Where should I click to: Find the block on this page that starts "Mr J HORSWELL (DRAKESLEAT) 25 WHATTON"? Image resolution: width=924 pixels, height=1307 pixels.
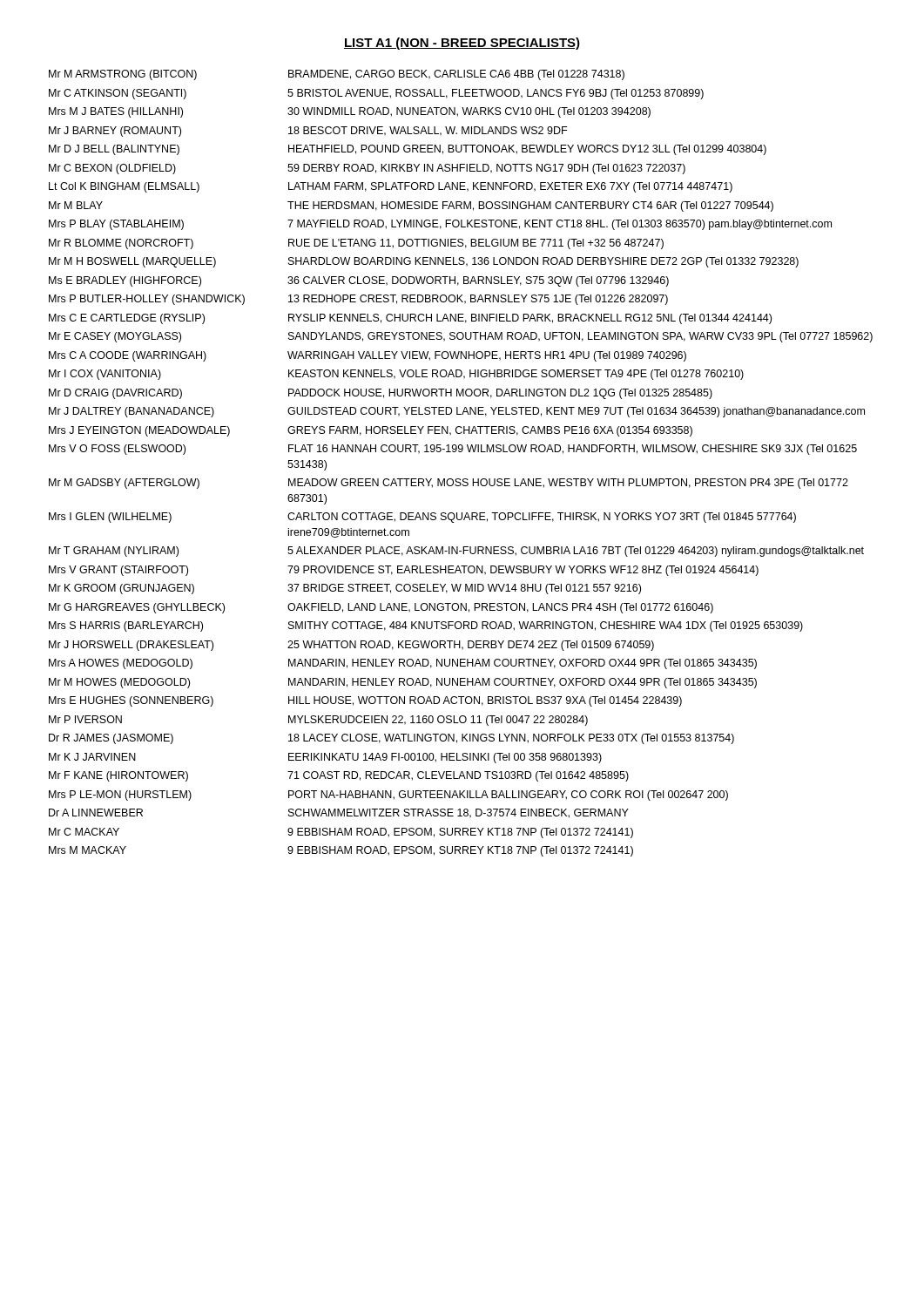click(x=469, y=645)
